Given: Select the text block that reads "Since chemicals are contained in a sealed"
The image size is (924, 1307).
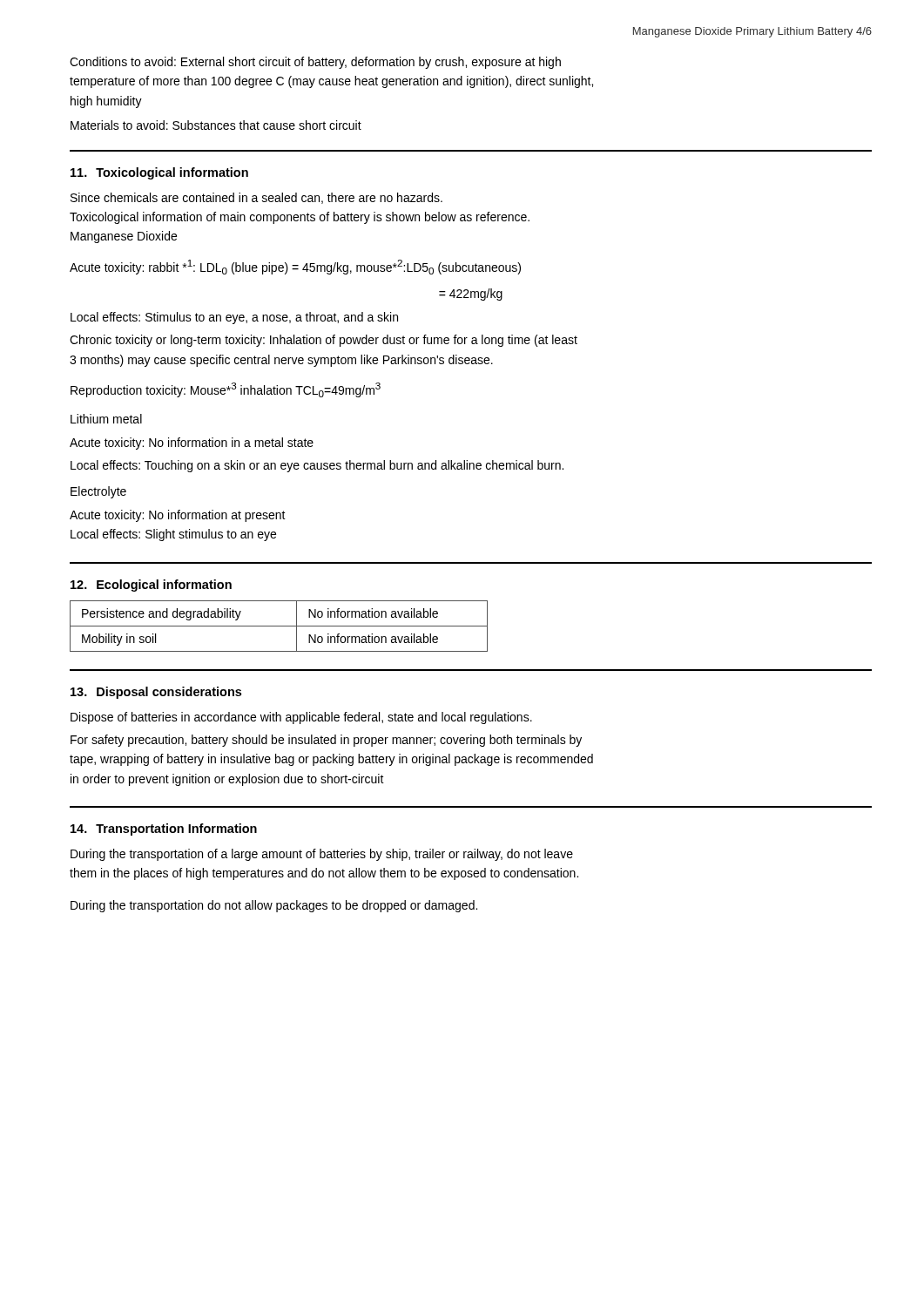Looking at the screenshot, I should 300,217.
